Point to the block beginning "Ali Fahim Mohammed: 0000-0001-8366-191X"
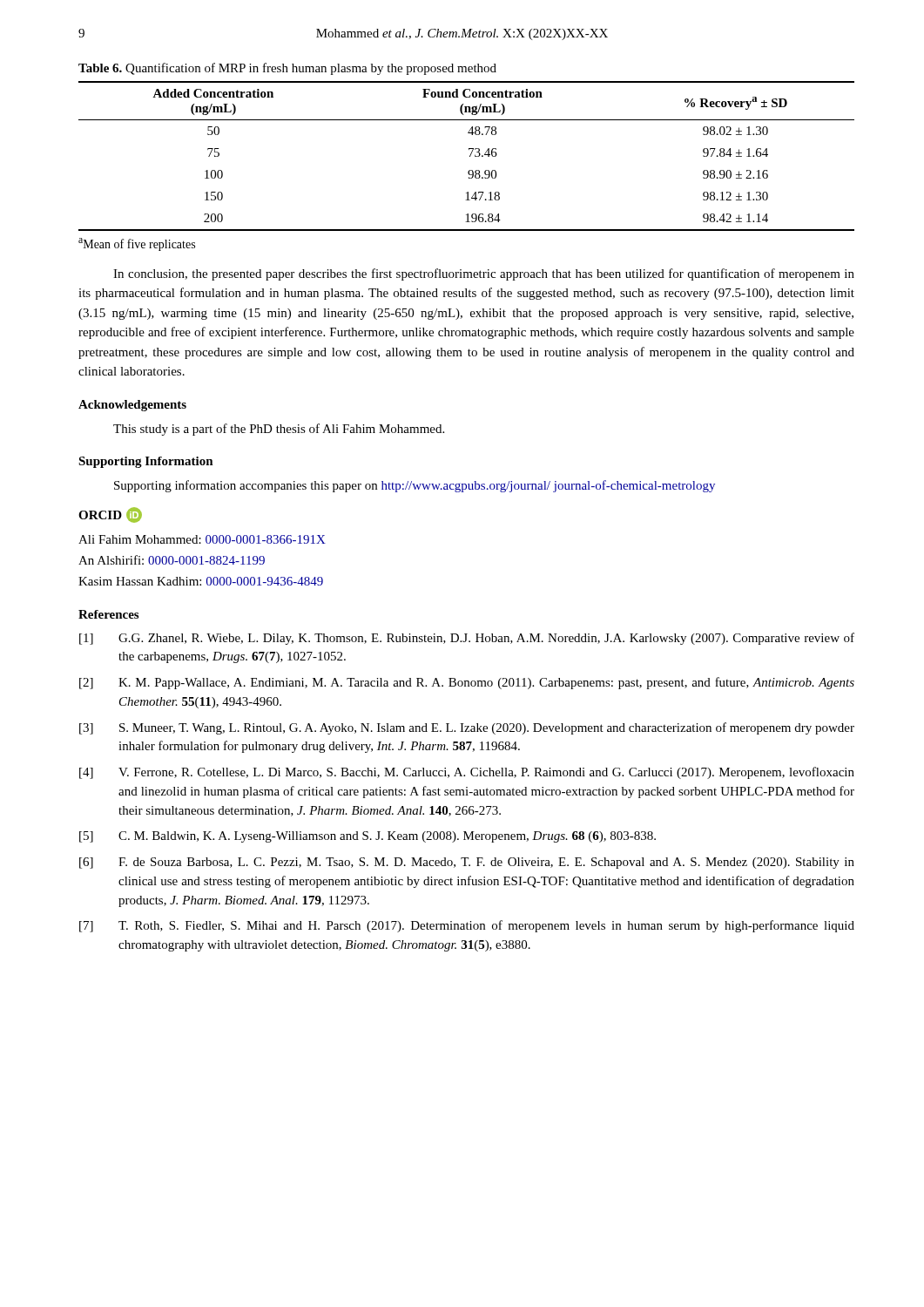This screenshot has width=924, height=1307. [202, 560]
